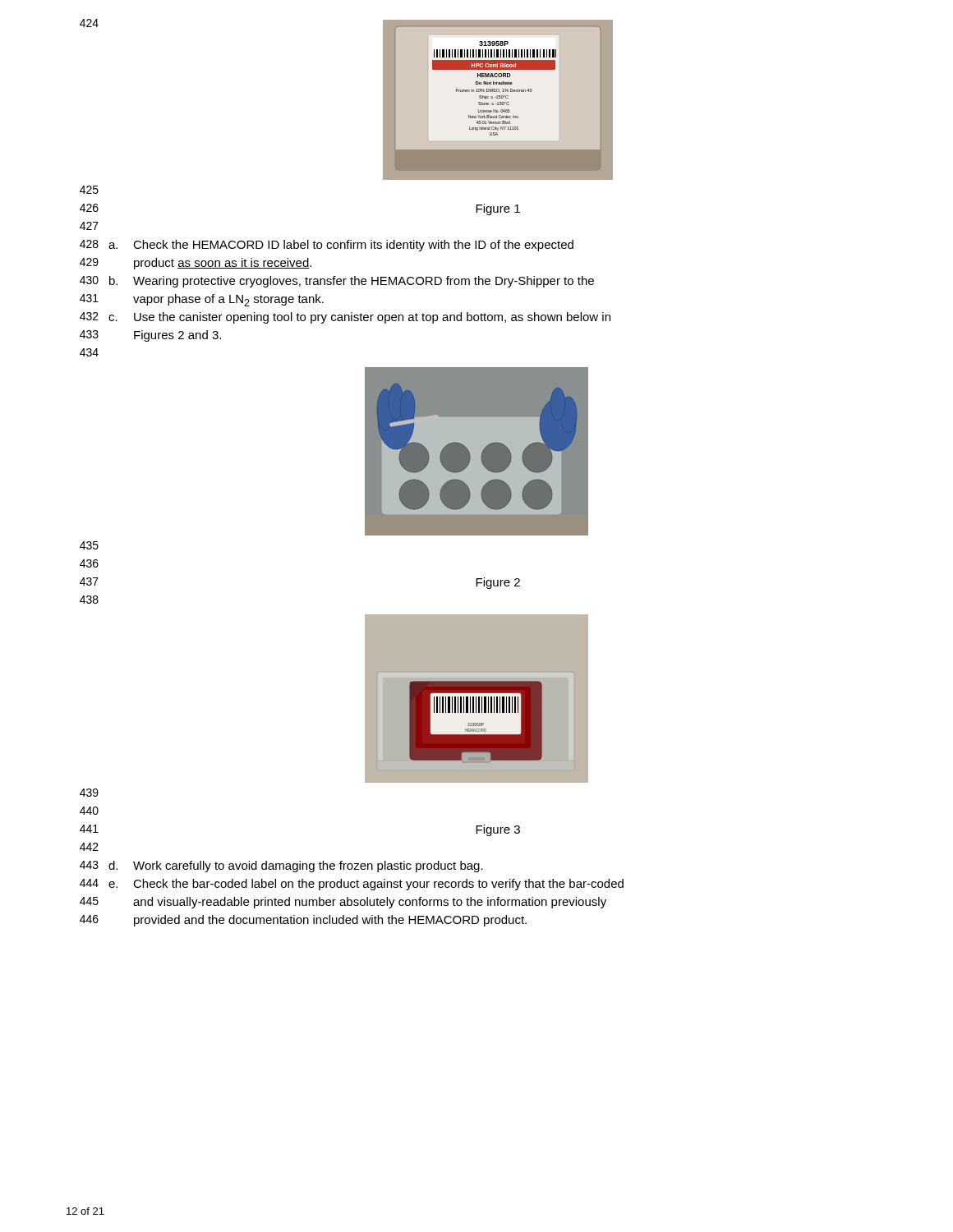953x1232 pixels.
Task: Locate the list item that says "c. Use the canister opening tool to pry"
Action: click(498, 317)
